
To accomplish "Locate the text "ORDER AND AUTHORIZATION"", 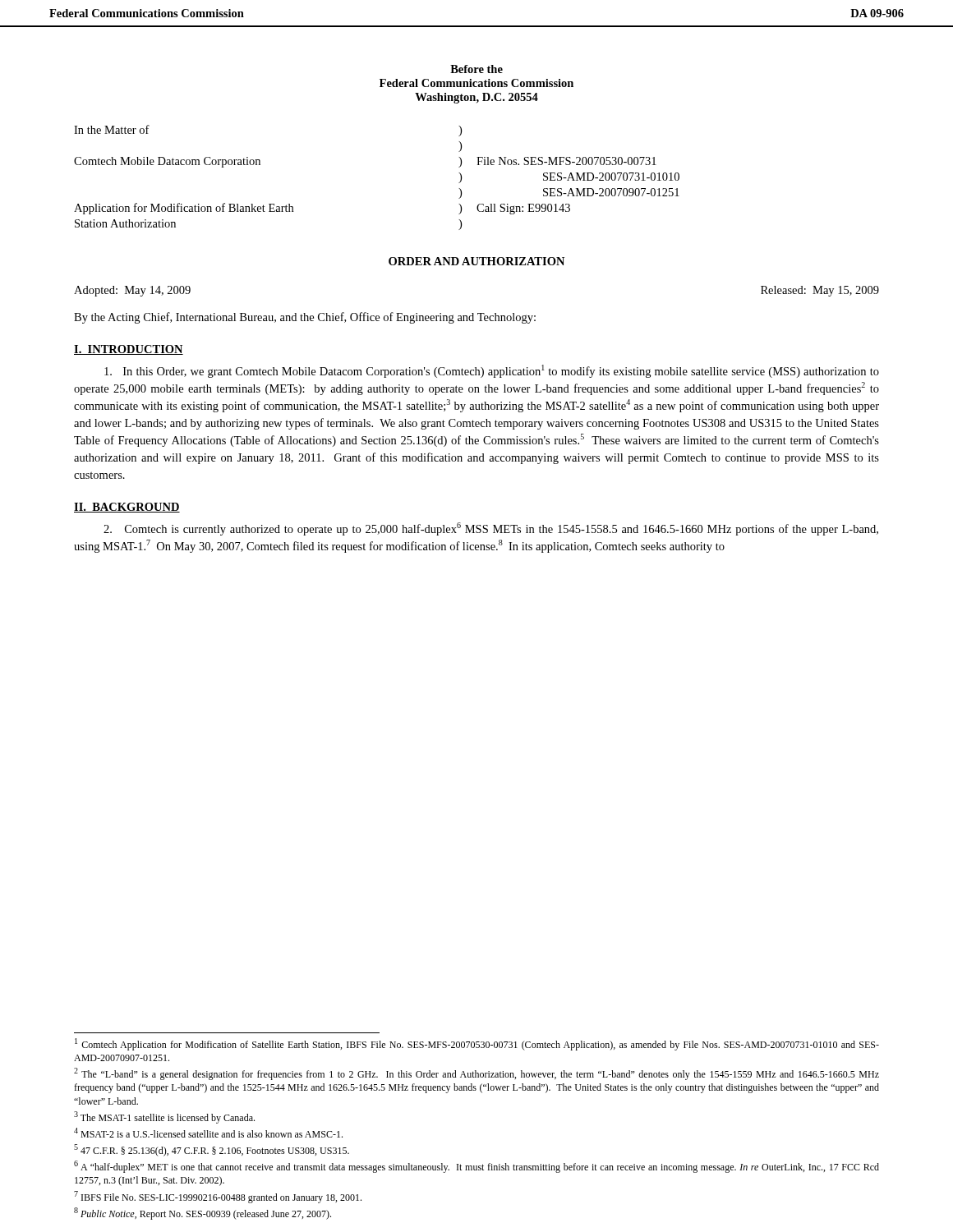I will coord(476,261).
